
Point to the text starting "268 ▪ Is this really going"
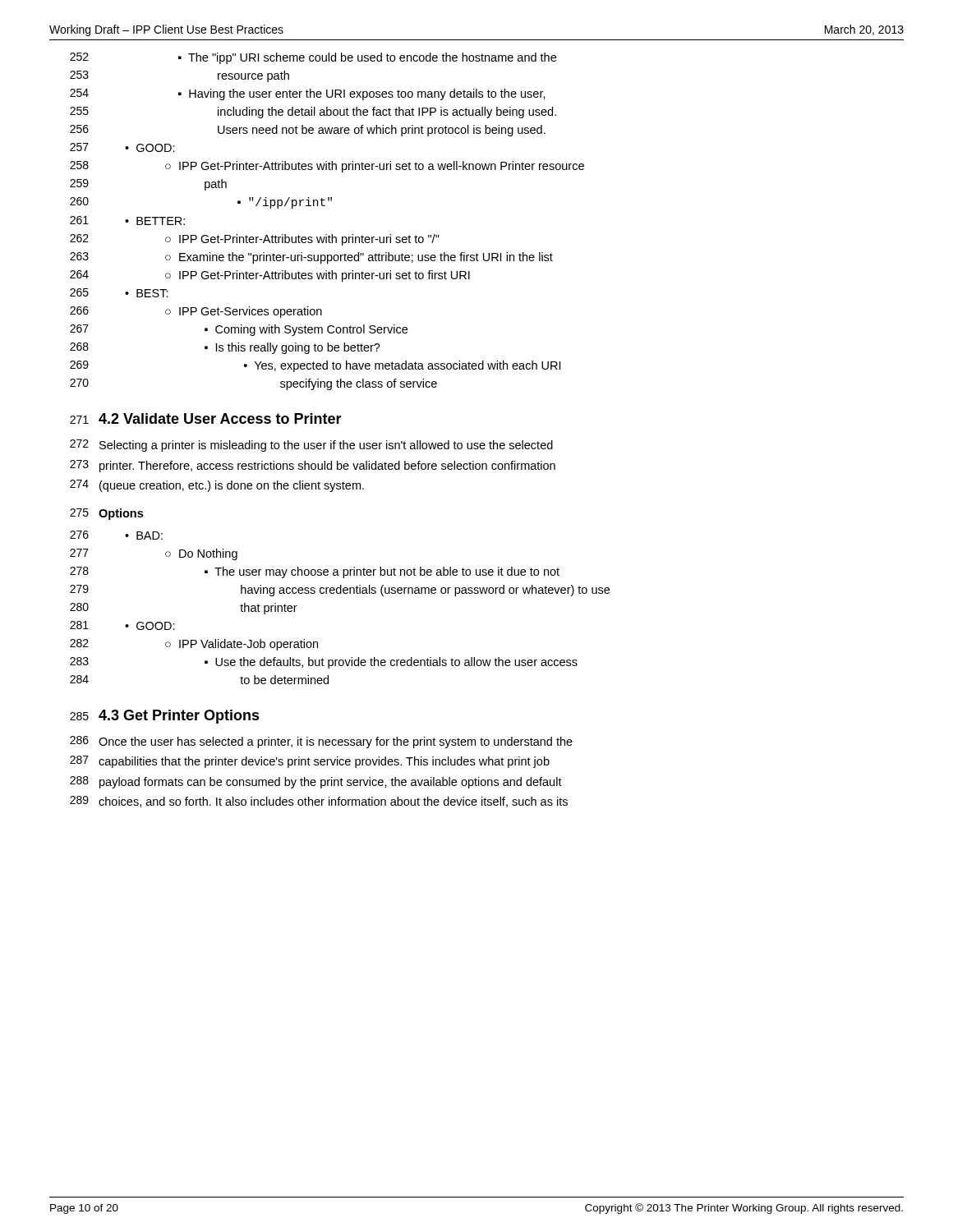point(225,348)
